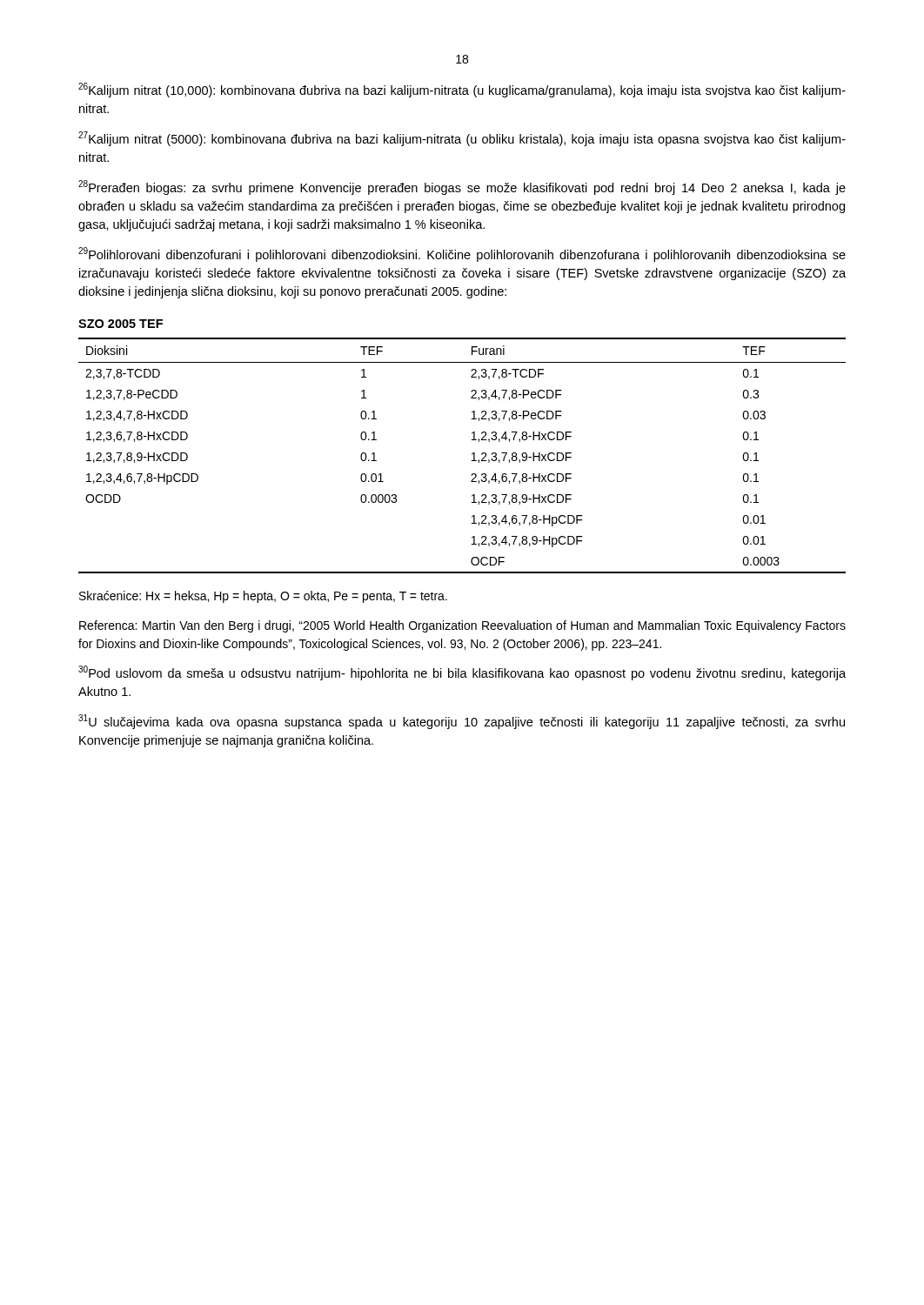The width and height of the screenshot is (924, 1305).
Task: Click on the table containing "1,2,3,7,8,9-HxCDF"
Action: pyautogui.click(x=462, y=456)
